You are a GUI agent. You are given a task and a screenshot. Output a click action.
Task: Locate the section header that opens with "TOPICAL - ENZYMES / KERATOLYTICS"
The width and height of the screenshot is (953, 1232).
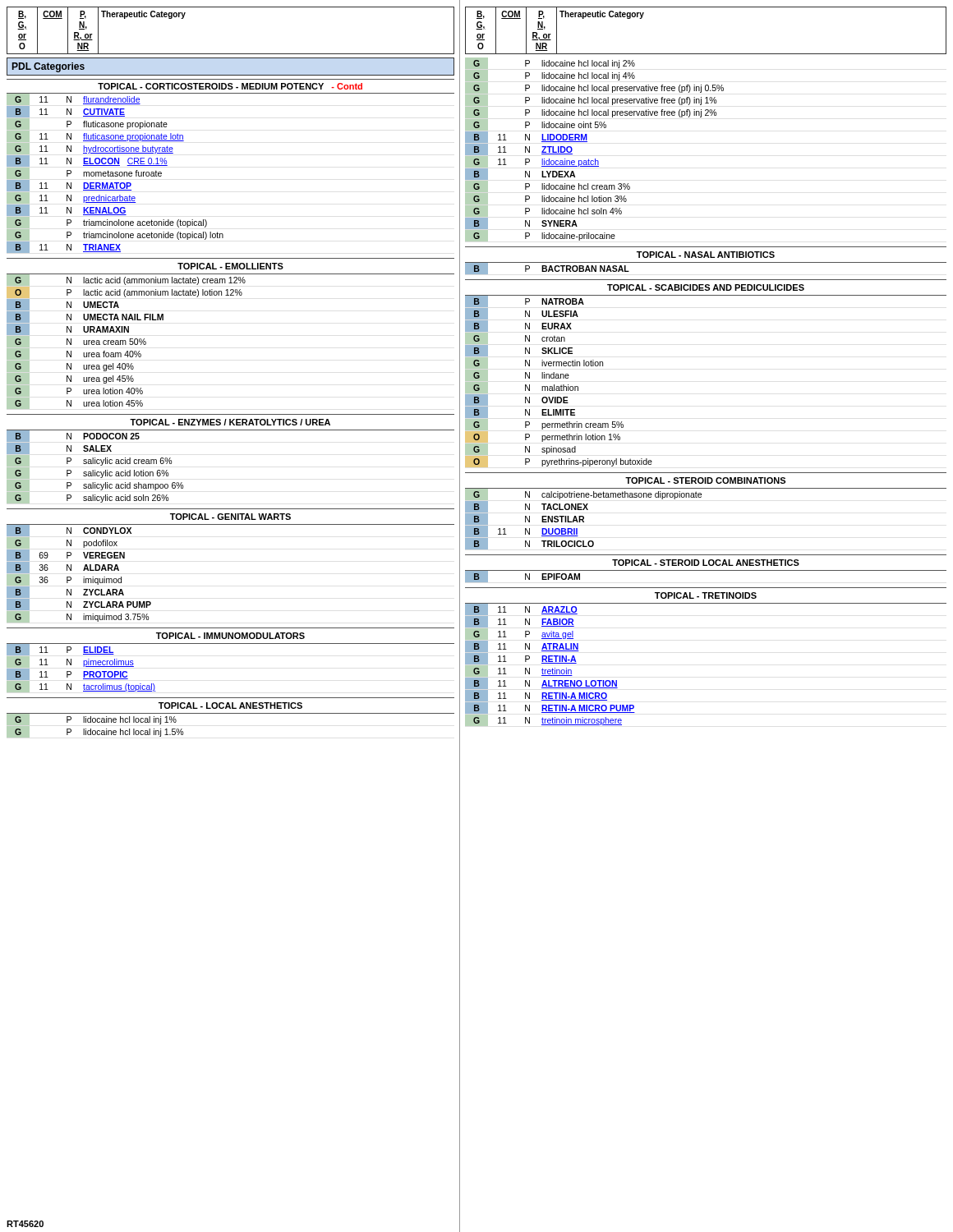(x=230, y=422)
